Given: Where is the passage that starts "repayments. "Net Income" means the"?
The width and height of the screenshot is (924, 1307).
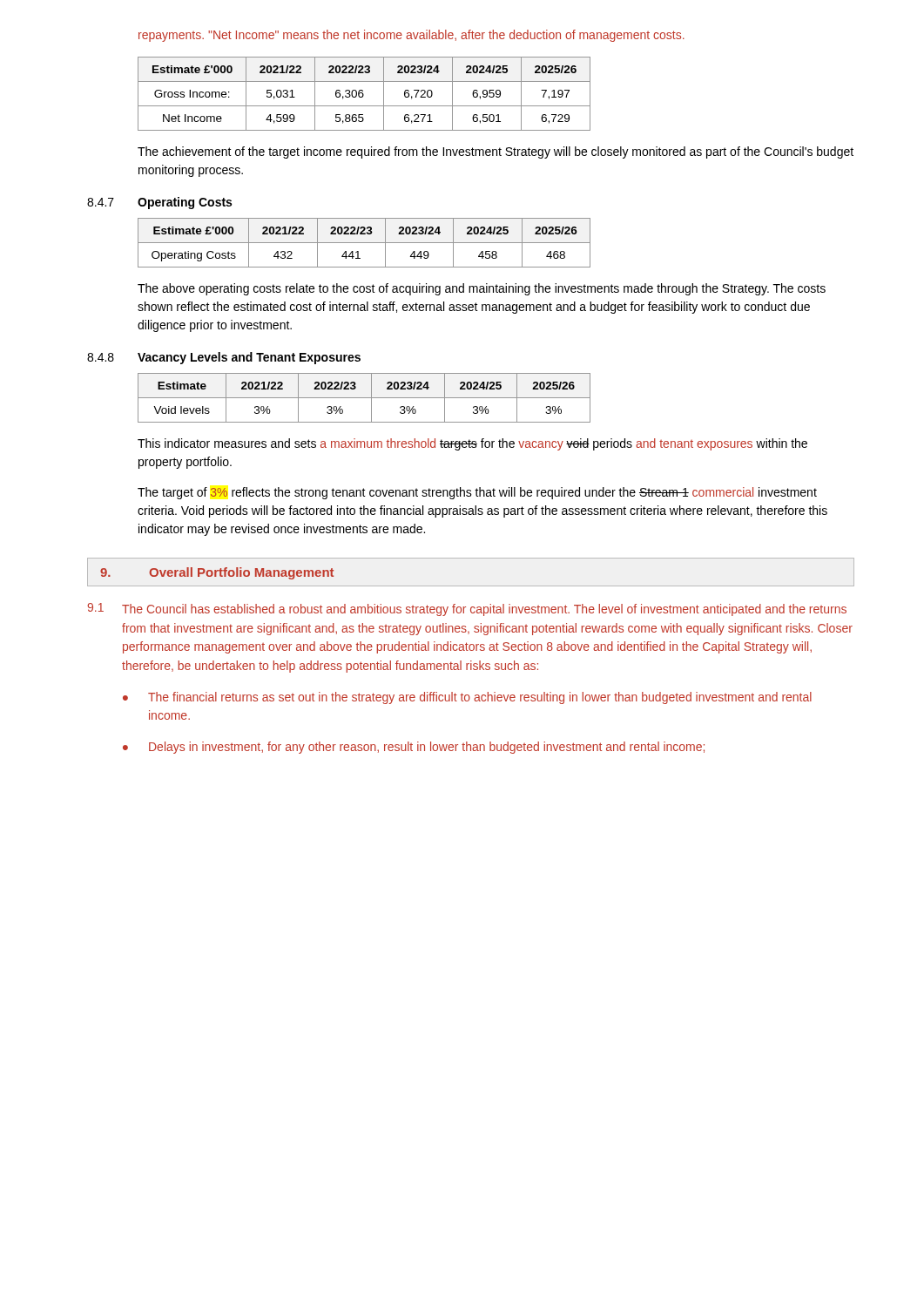Looking at the screenshot, I should tap(496, 35).
